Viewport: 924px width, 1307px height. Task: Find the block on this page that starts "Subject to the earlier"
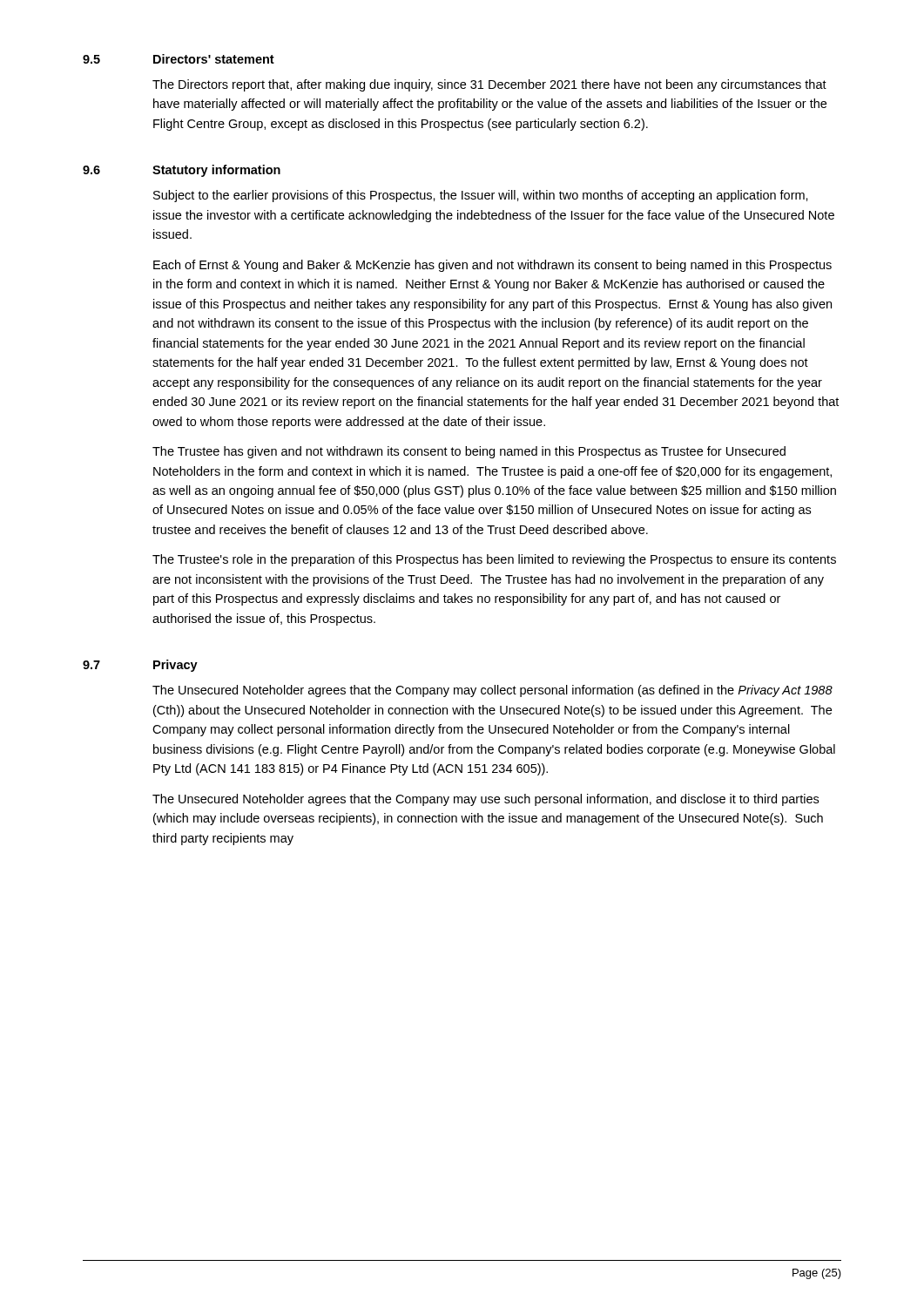[494, 215]
